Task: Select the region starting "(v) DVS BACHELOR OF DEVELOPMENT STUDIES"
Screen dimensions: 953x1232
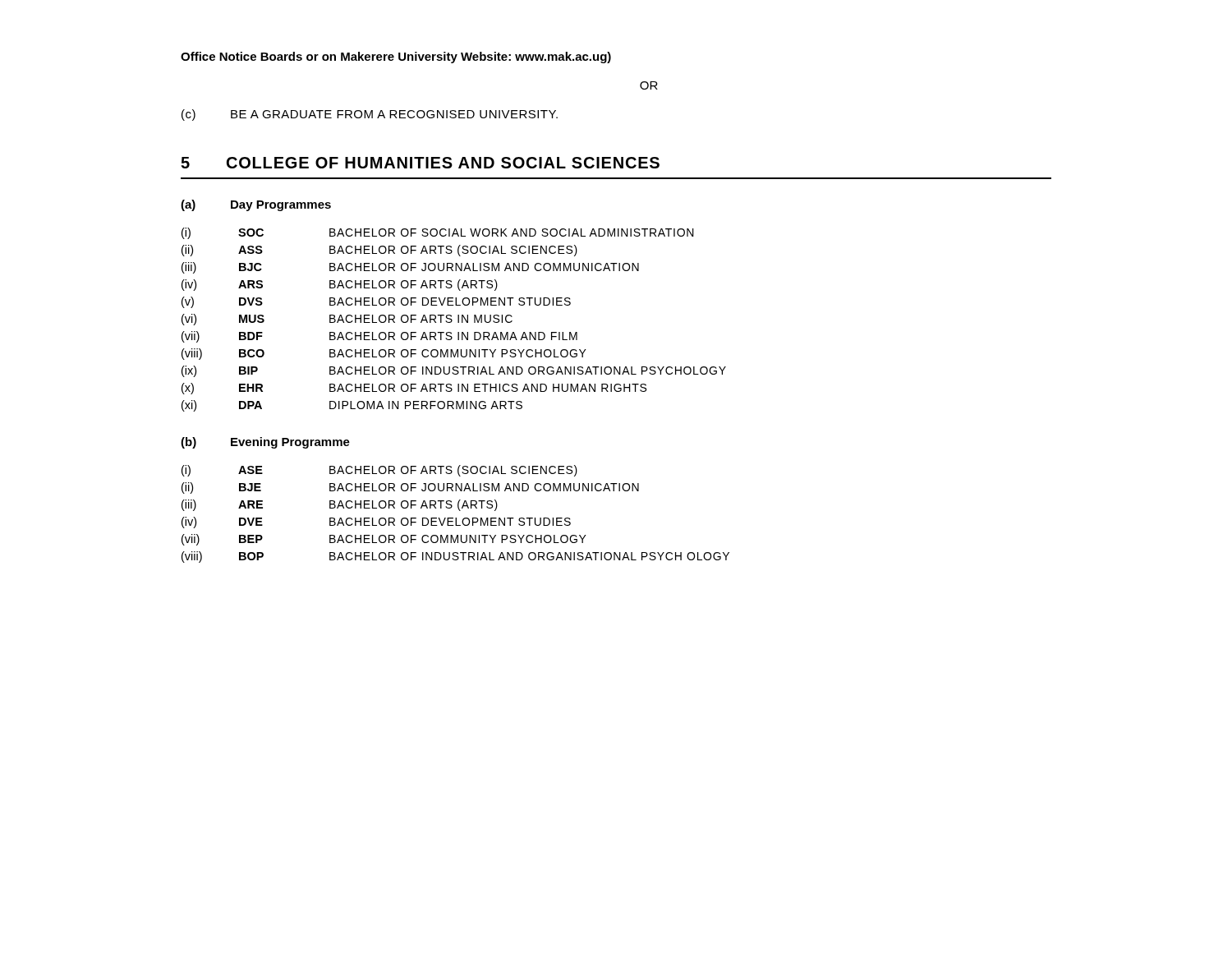Action: [x=376, y=302]
